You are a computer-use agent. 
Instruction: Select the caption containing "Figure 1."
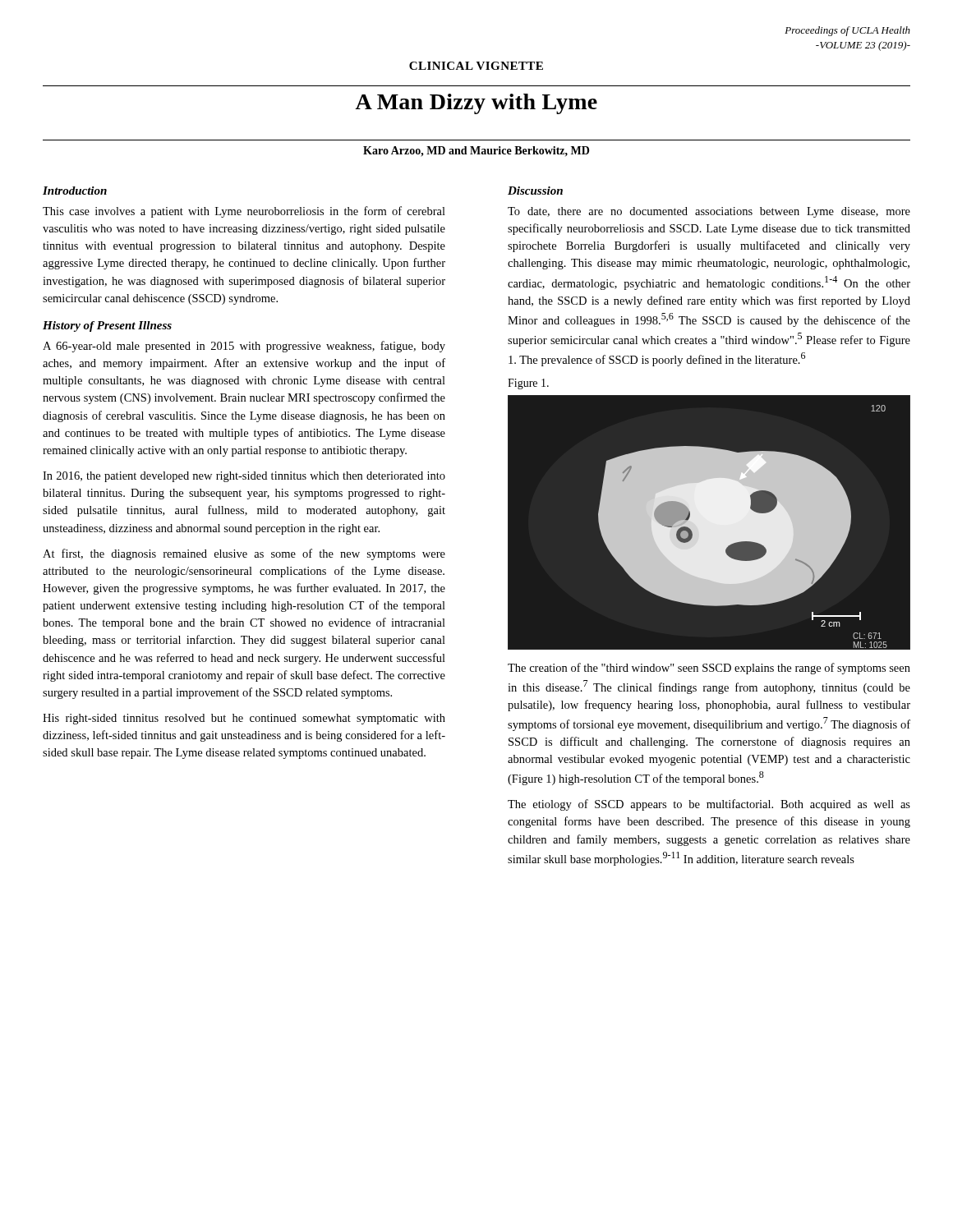pos(528,383)
